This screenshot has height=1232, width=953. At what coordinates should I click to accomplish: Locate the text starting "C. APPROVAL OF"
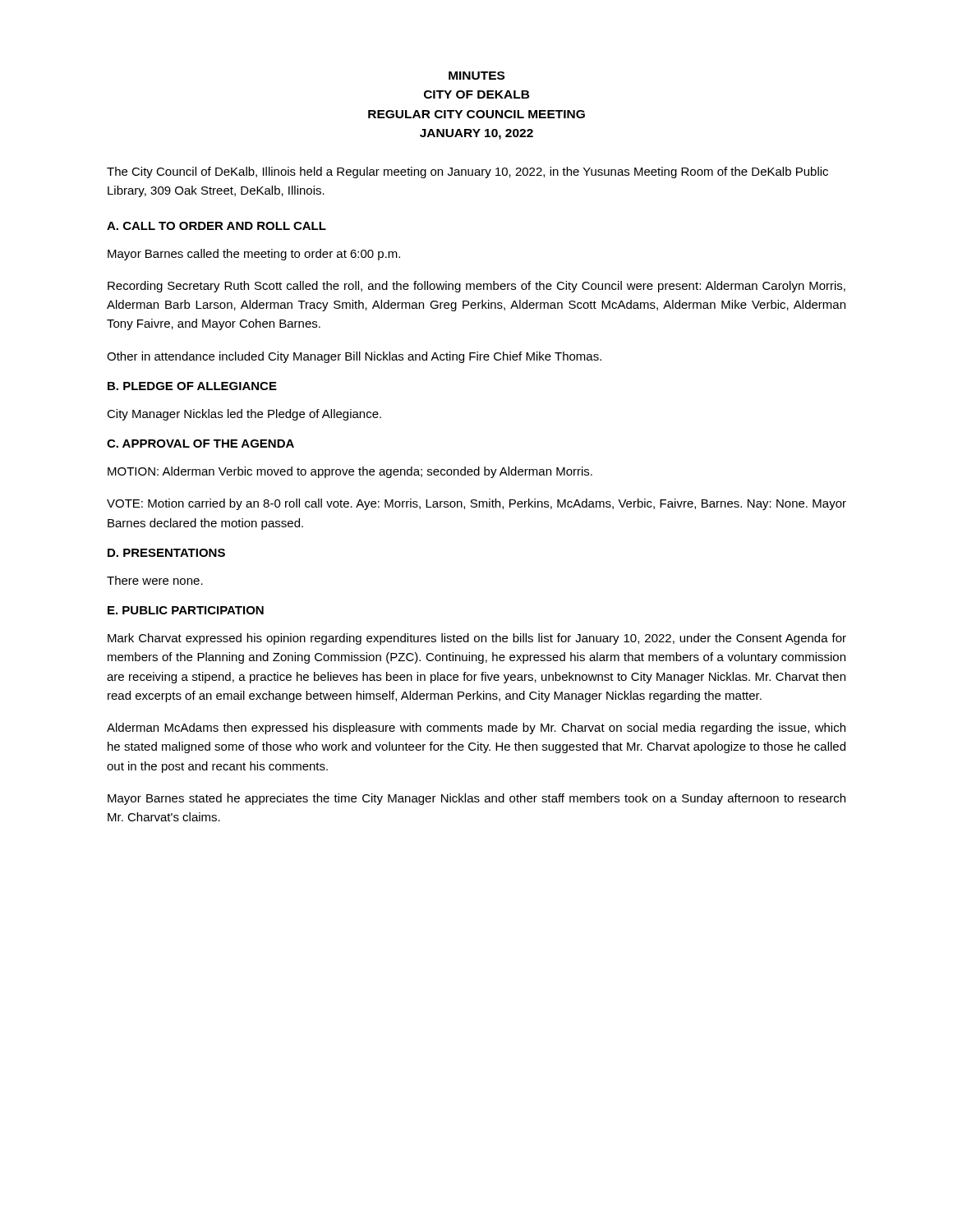[x=201, y=443]
